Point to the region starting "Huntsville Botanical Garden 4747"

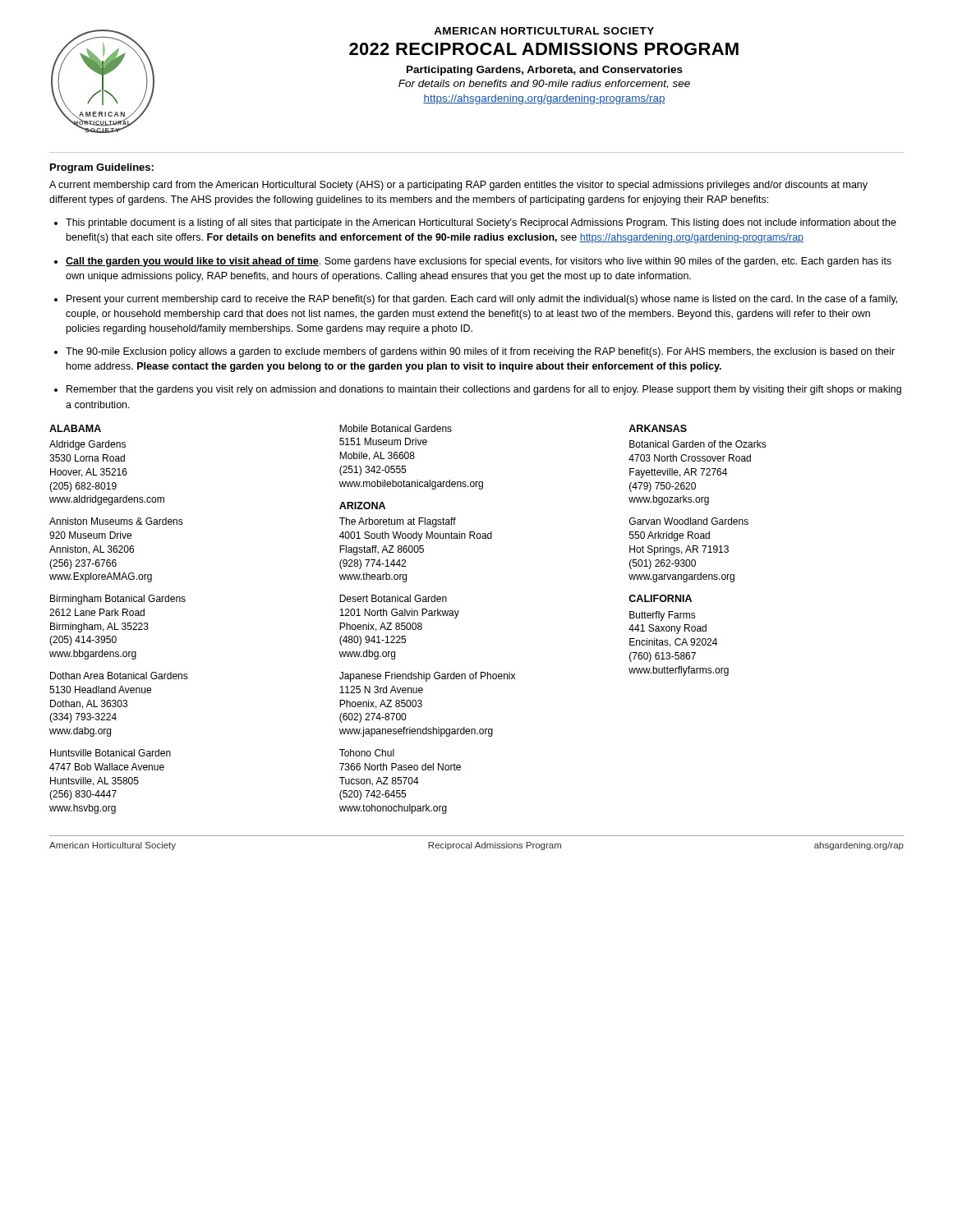coord(110,753)
